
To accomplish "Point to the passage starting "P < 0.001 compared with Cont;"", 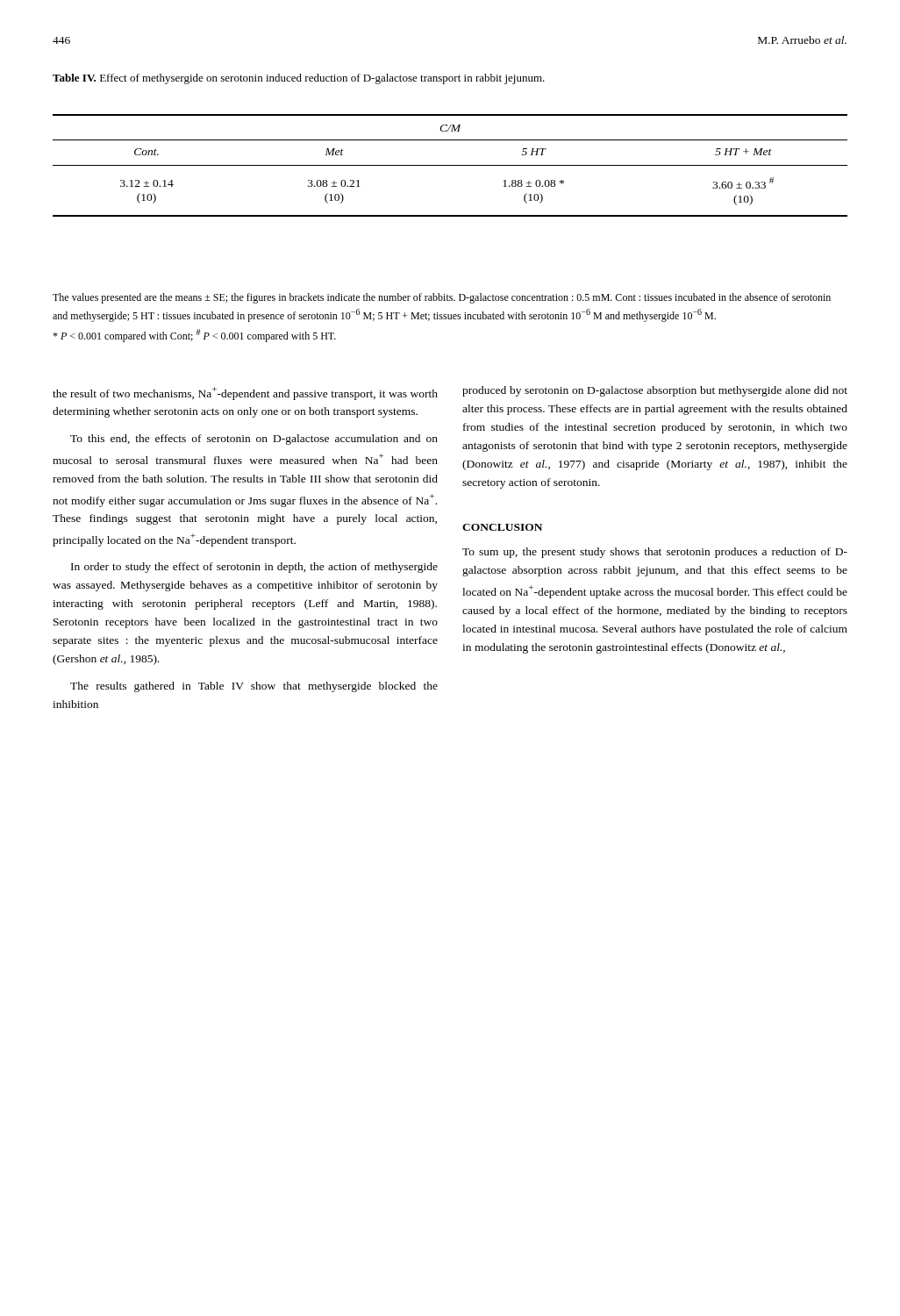I will point(194,336).
